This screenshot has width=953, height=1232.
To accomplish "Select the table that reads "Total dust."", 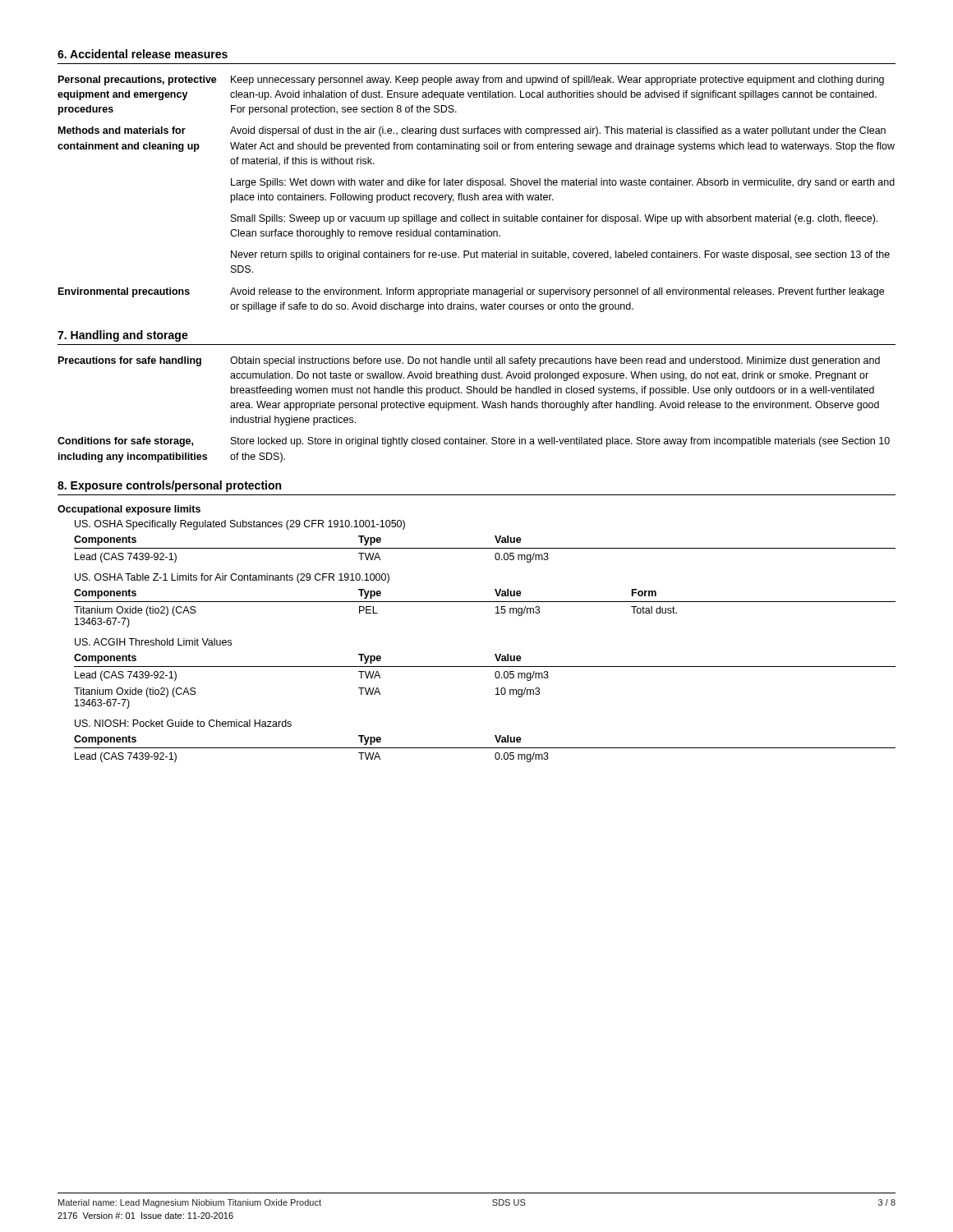I will point(485,607).
